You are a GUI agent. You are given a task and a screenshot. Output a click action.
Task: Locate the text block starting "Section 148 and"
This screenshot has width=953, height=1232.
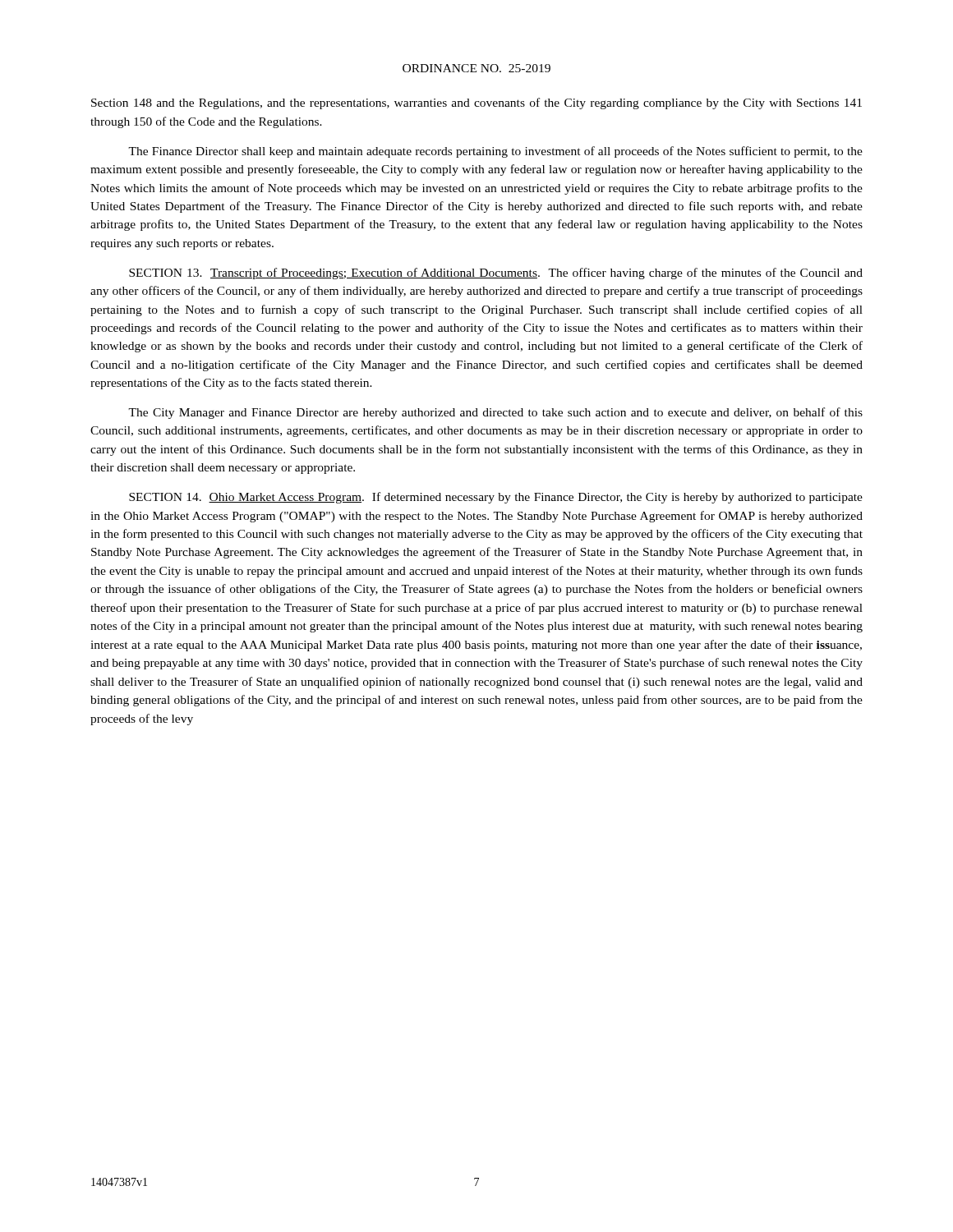(476, 112)
